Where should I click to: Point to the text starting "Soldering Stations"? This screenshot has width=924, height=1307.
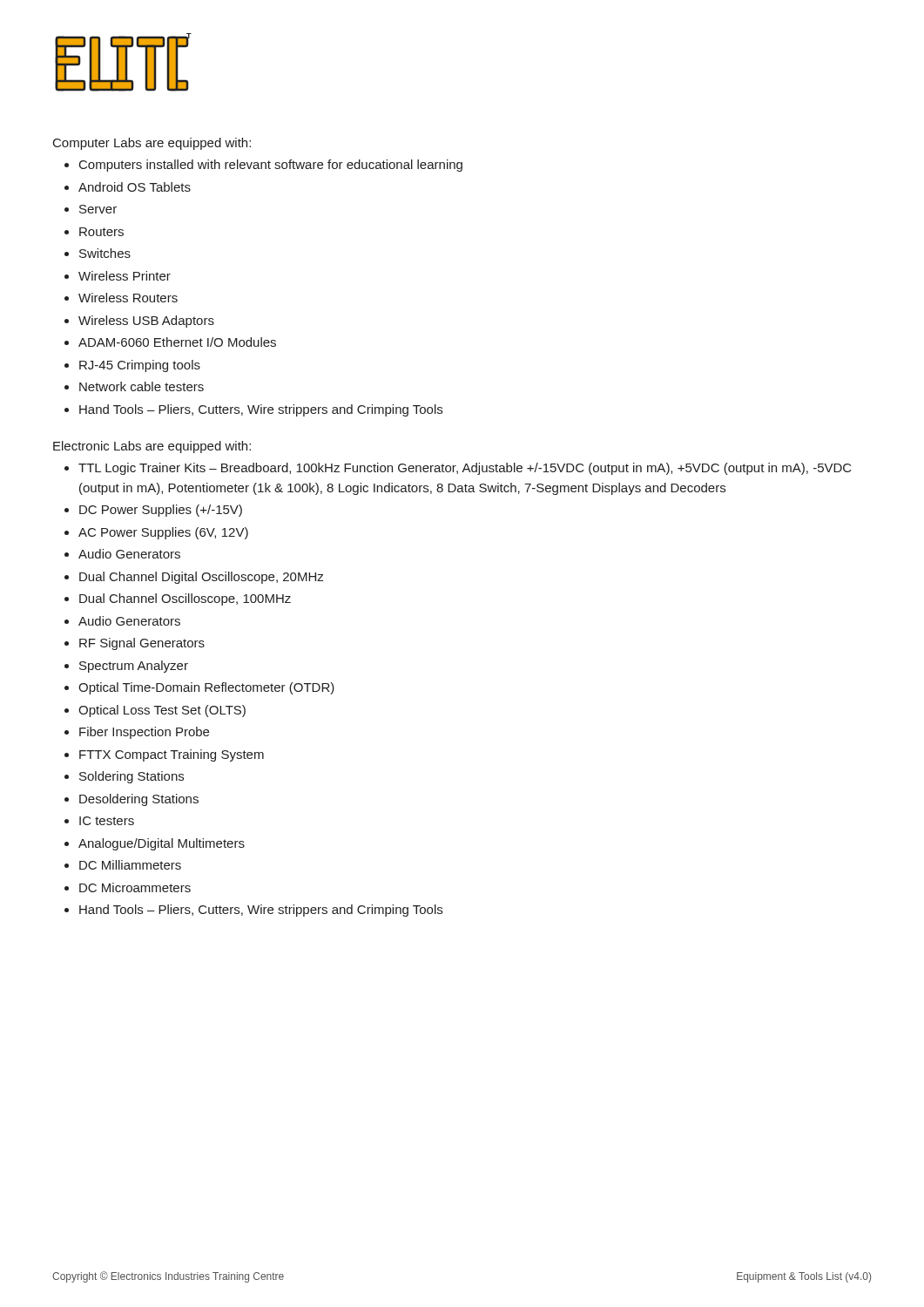pyautogui.click(x=131, y=776)
